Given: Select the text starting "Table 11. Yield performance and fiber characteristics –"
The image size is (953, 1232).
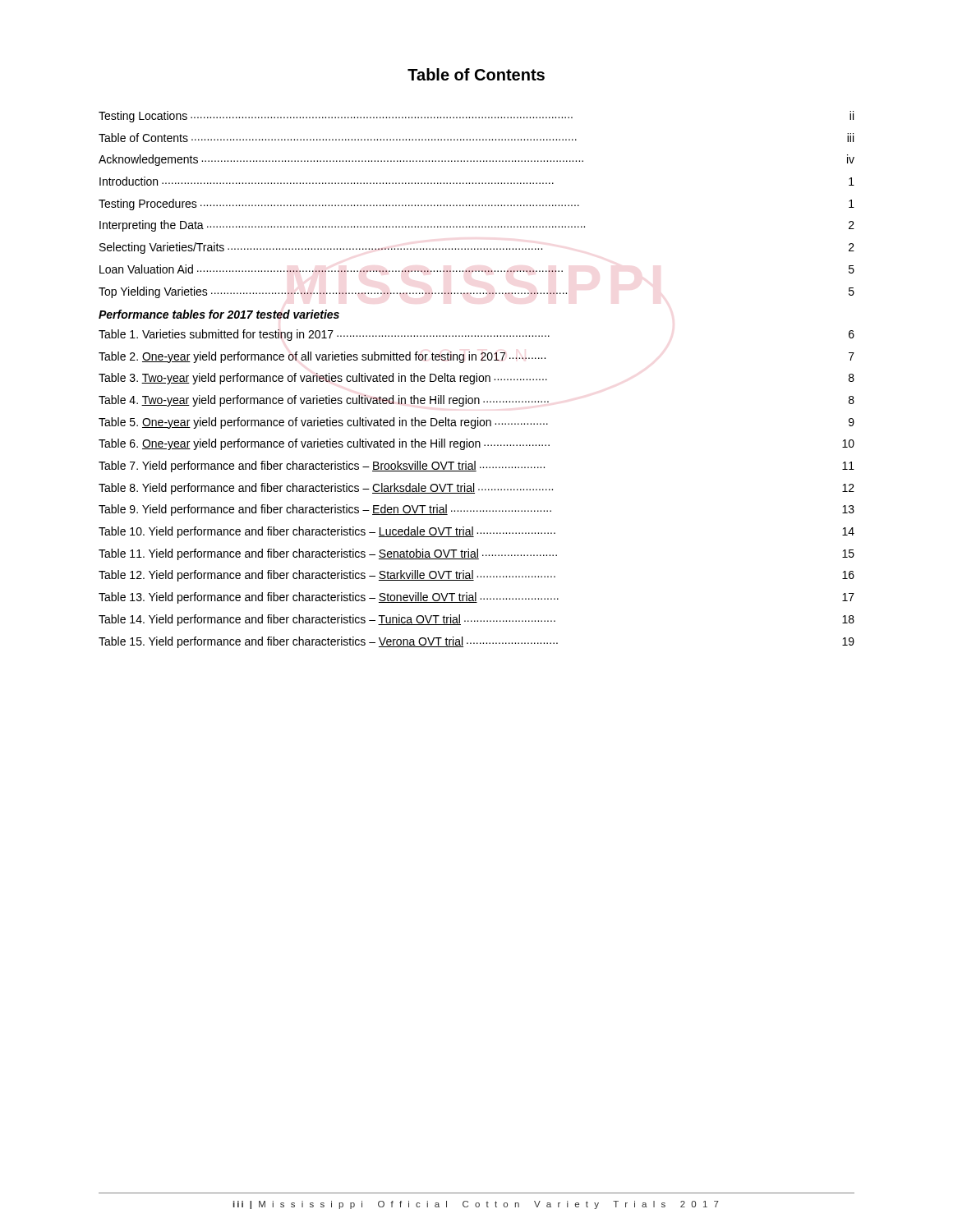Looking at the screenshot, I should click(x=476, y=554).
